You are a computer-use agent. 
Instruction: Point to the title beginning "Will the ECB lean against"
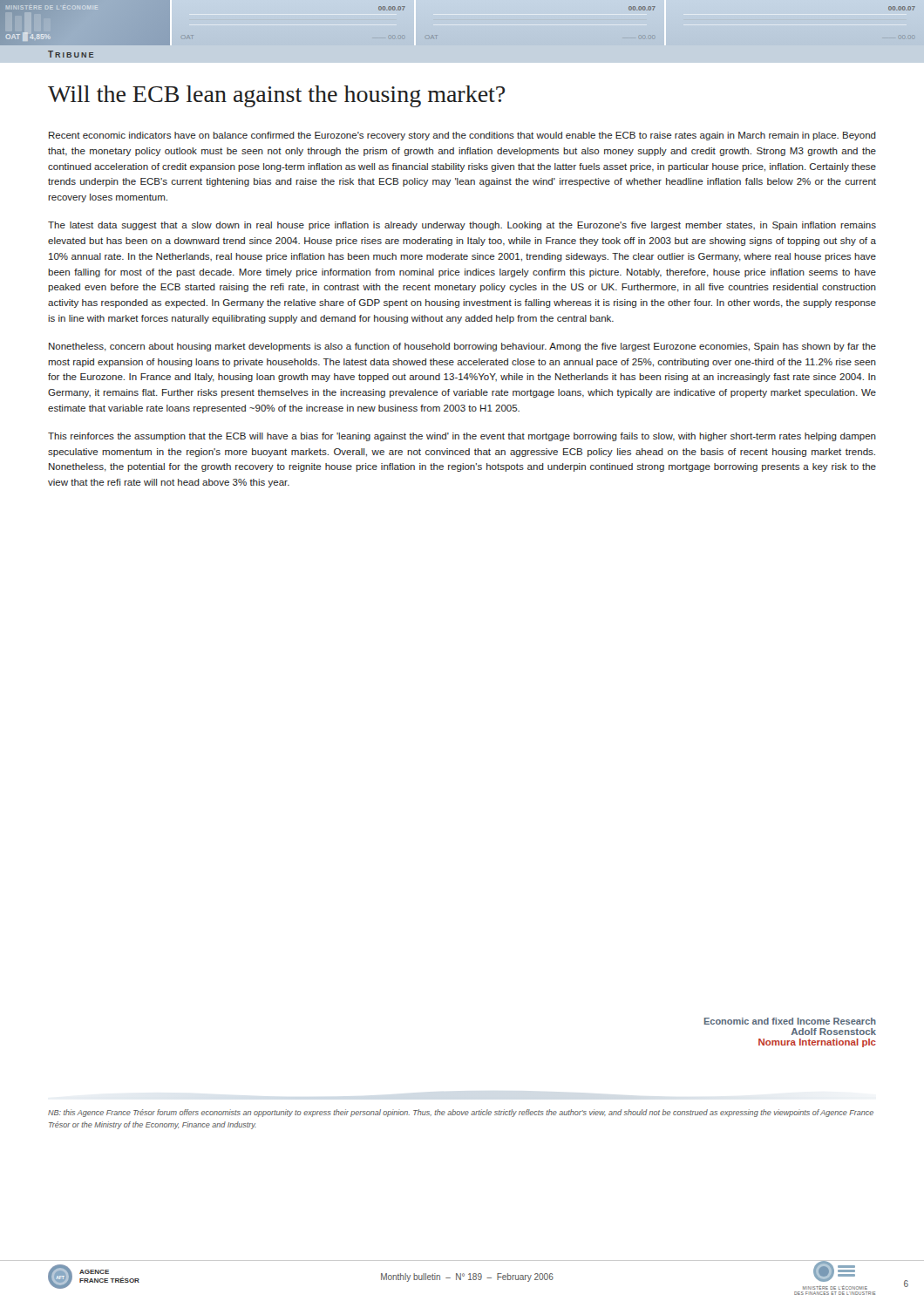pos(462,94)
